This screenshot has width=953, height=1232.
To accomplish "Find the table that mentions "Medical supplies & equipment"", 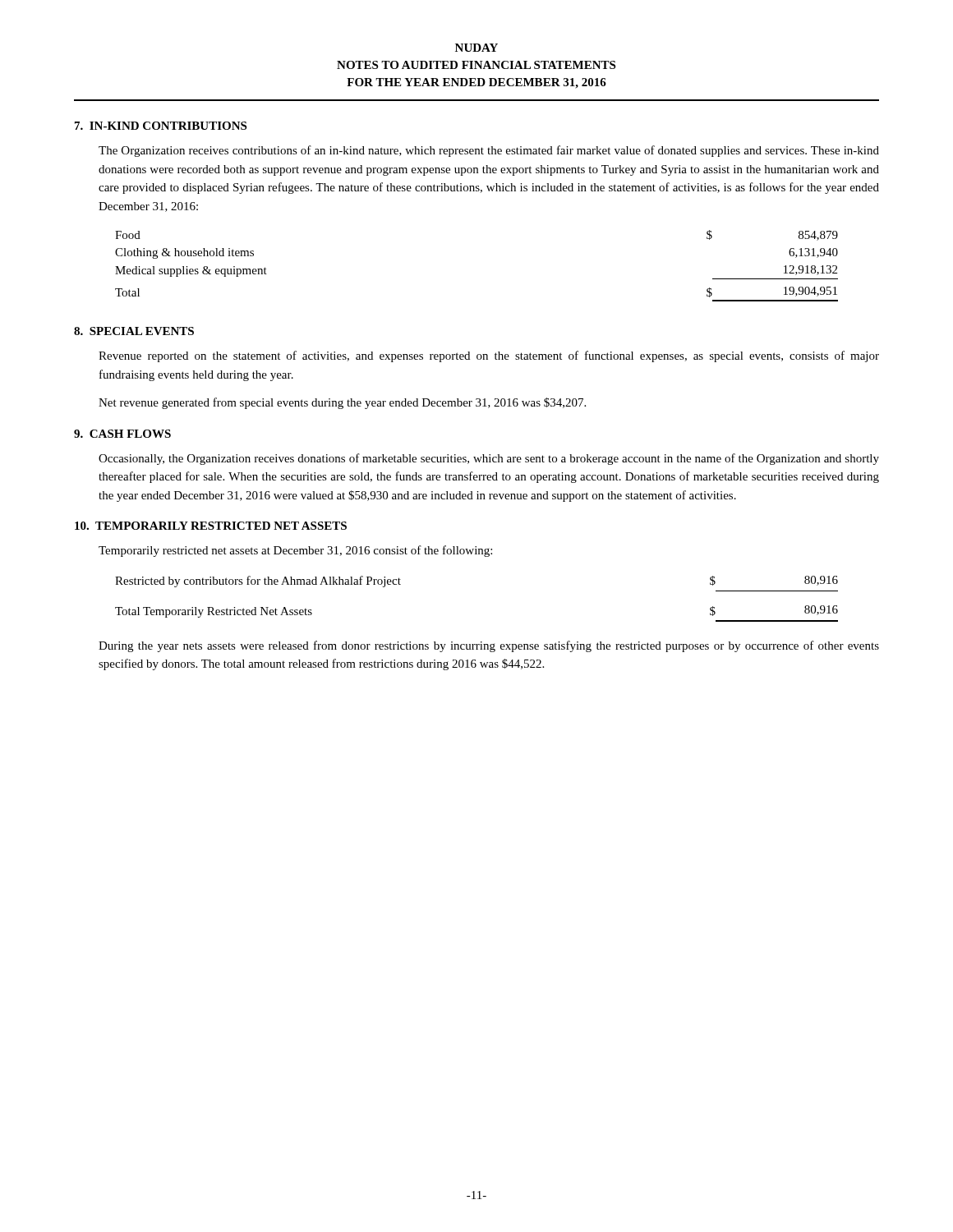I will pyautogui.click(x=476, y=264).
